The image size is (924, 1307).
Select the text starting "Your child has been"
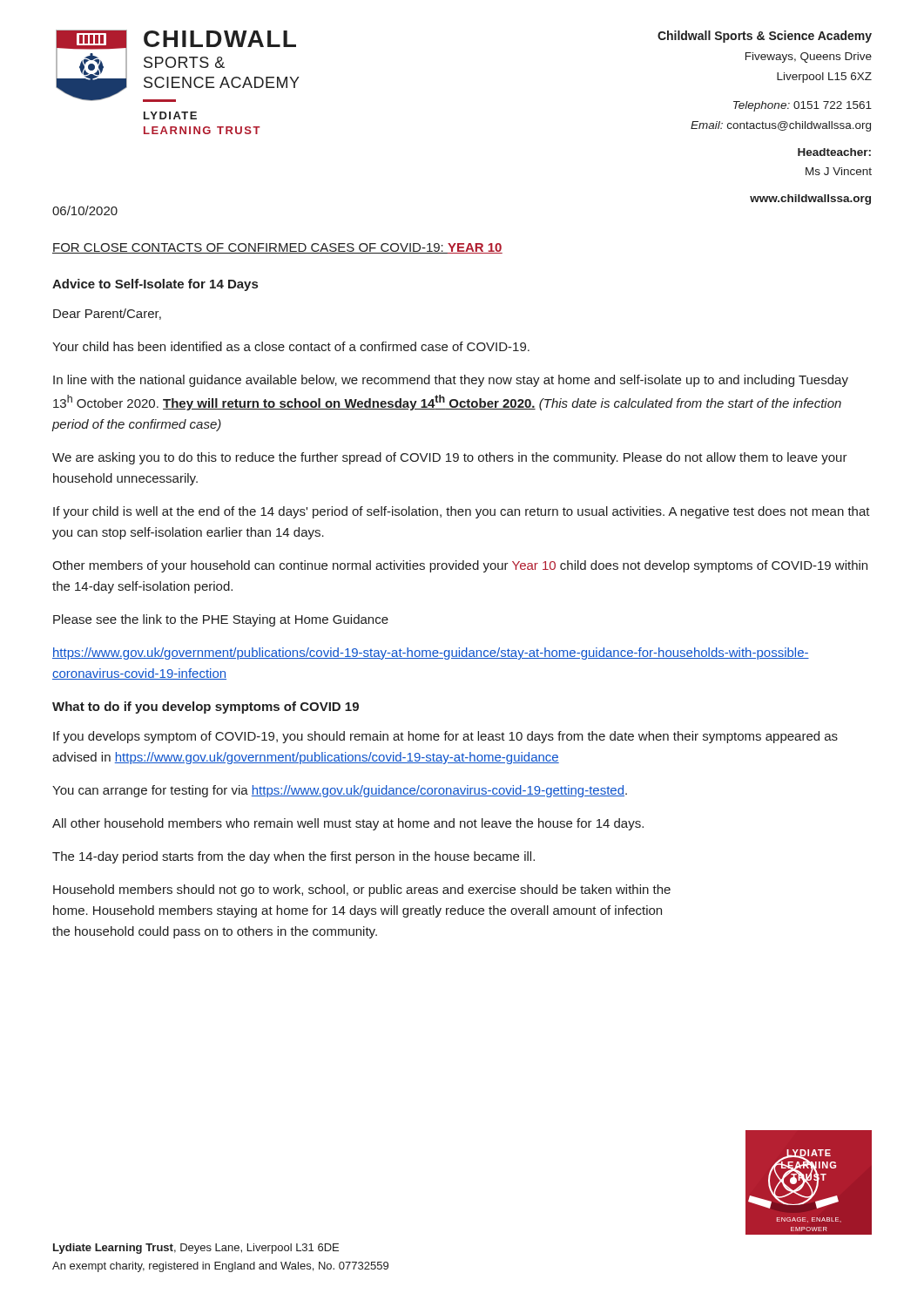pos(291,346)
